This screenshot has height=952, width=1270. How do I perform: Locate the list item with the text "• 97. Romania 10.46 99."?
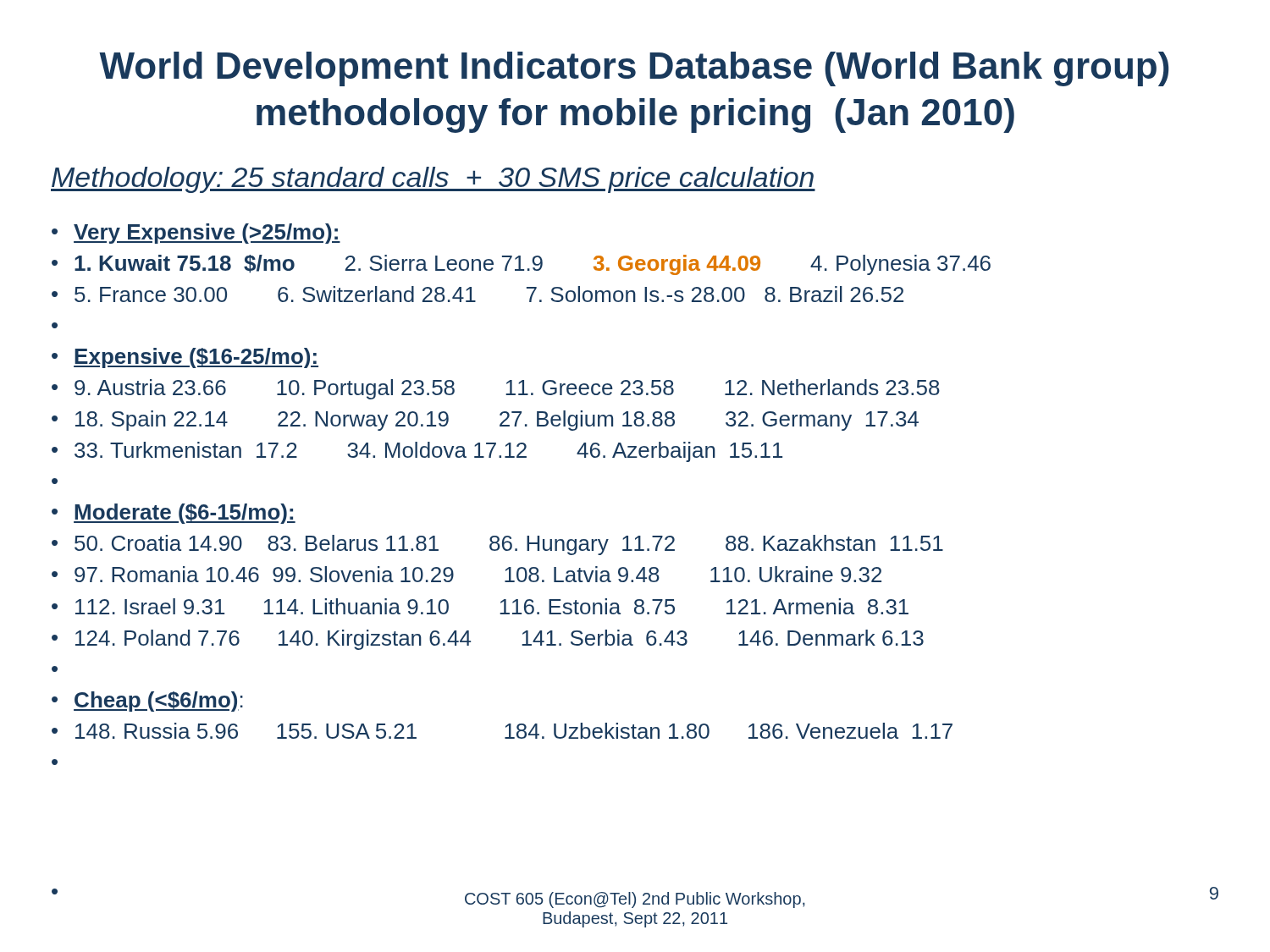point(635,575)
